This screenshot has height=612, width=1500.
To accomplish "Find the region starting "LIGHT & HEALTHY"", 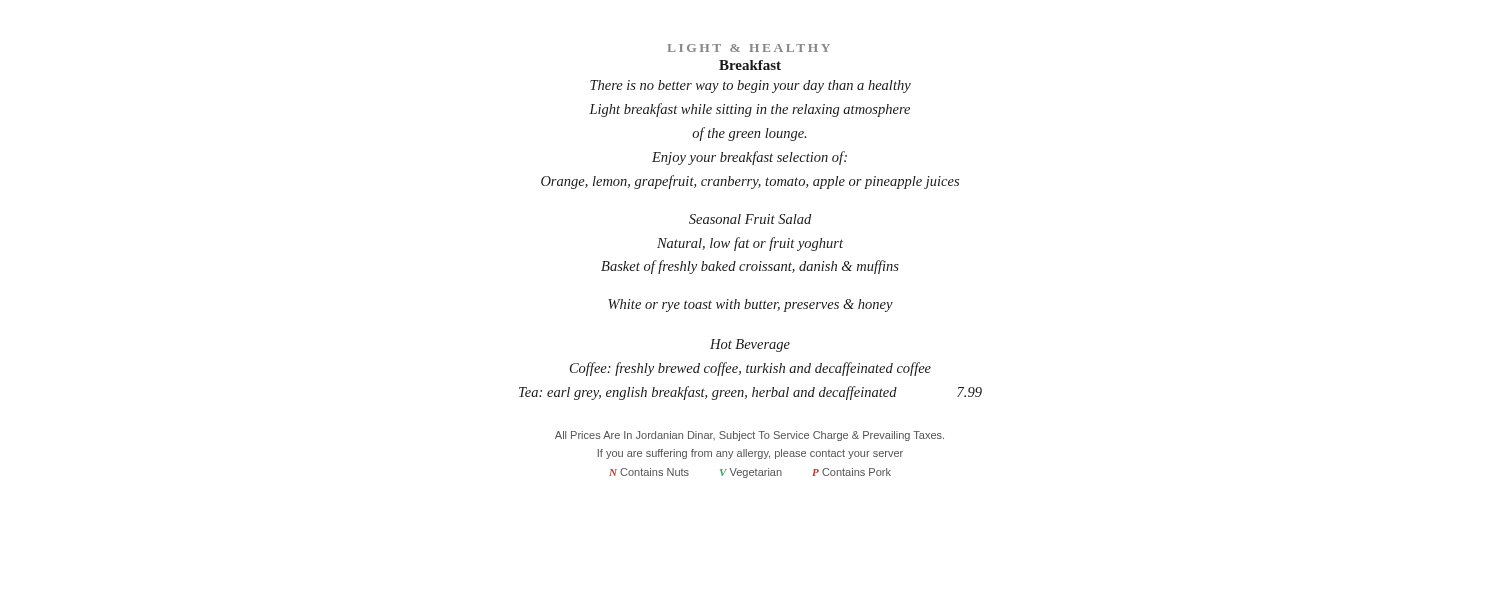I will (750, 48).
